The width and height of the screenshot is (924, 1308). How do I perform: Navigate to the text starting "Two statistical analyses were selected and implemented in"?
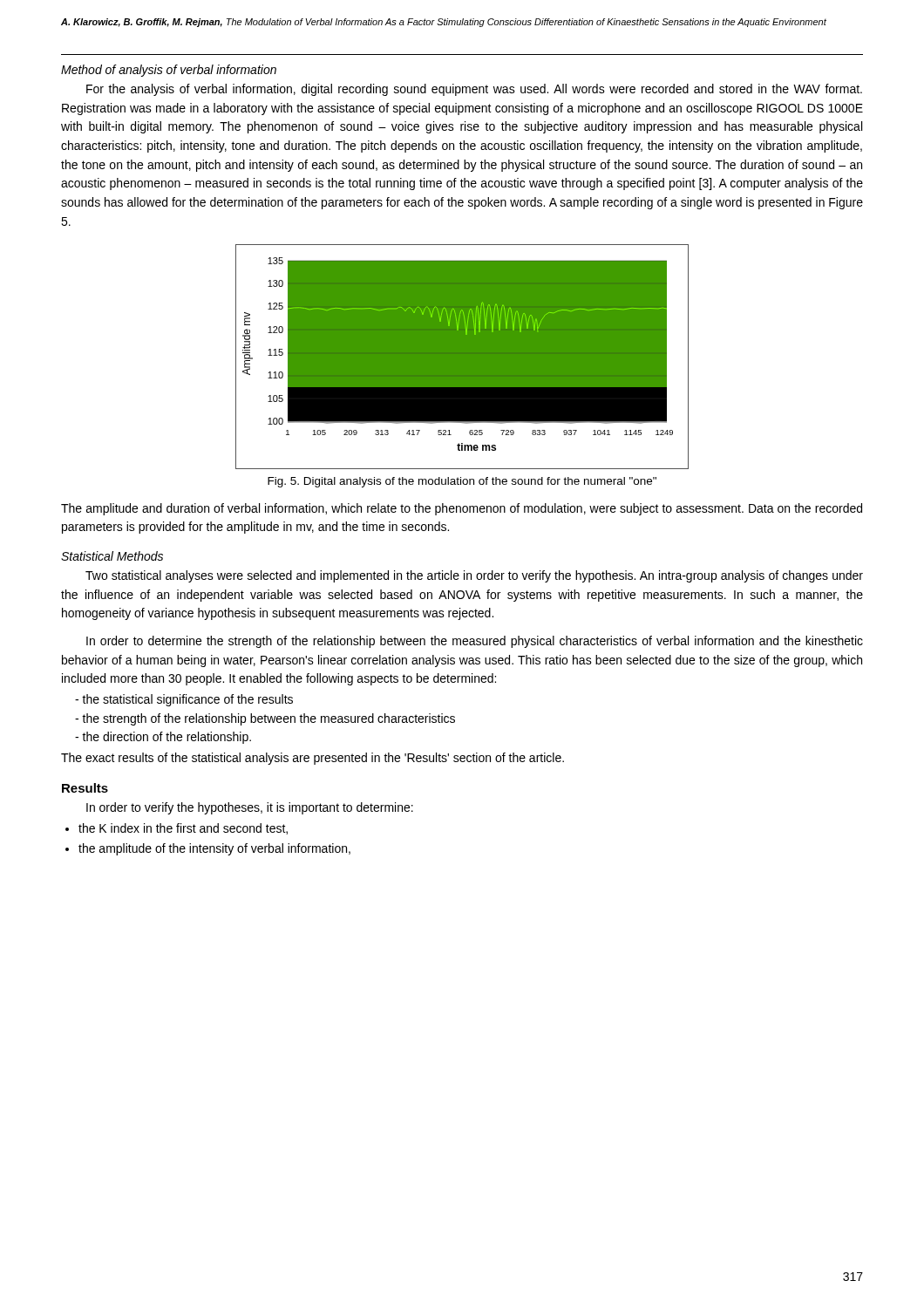tap(462, 595)
